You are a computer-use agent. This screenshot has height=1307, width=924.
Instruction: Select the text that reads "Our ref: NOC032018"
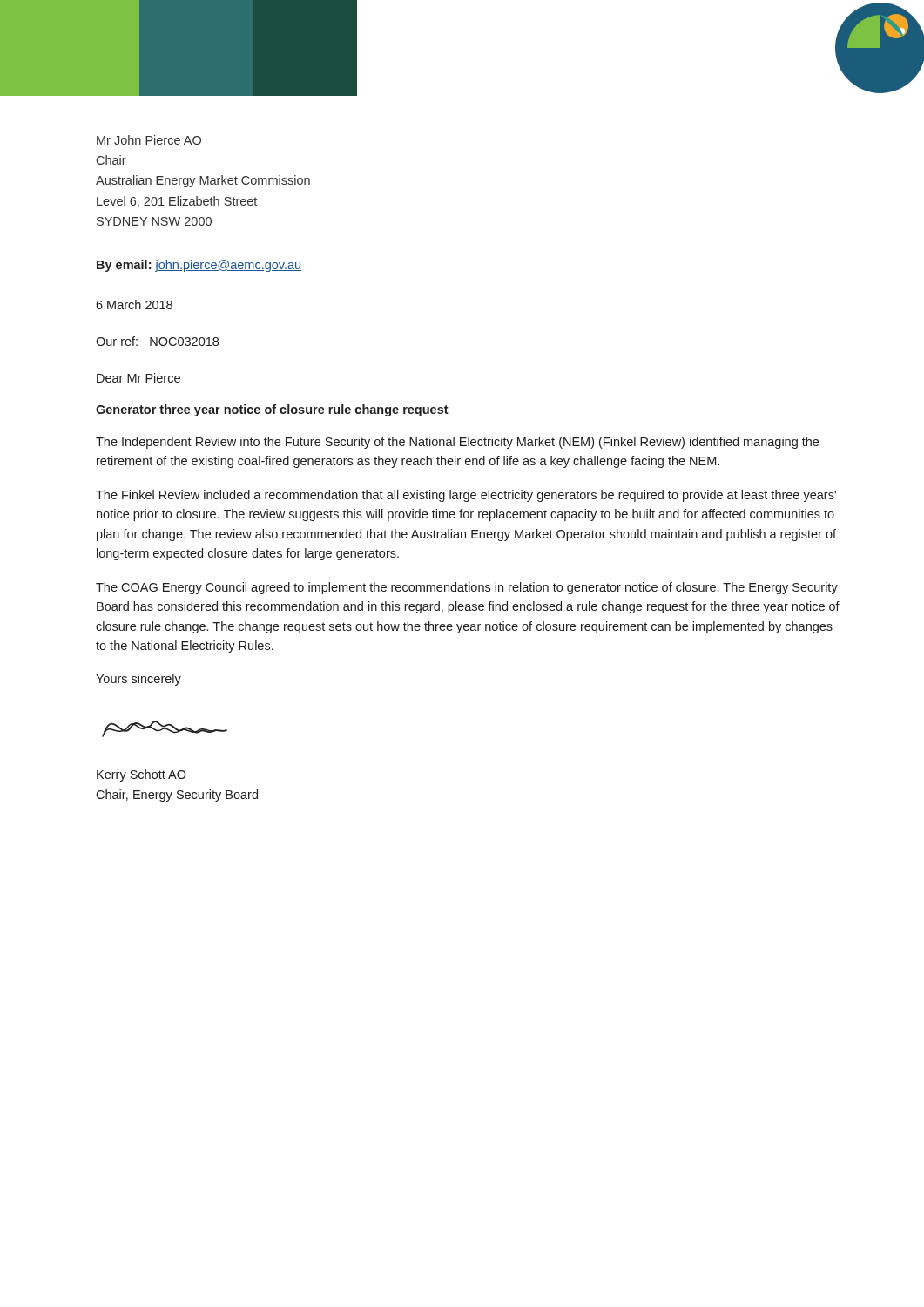pyautogui.click(x=158, y=342)
